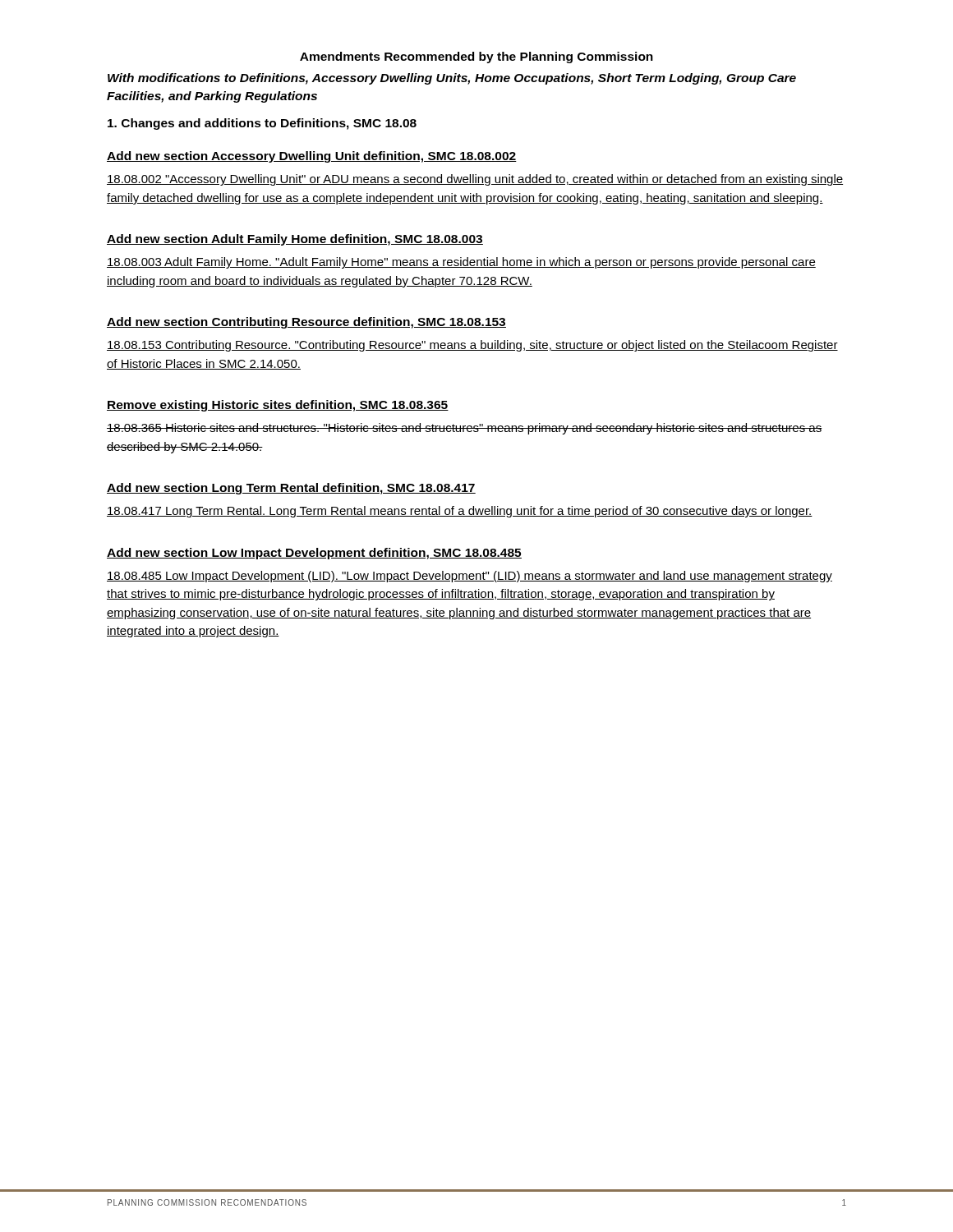Image resolution: width=953 pixels, height=1232 pixels.
Task: Find the element starting "Add new section Accessory Dwelling Unit"
Action: [x=311, y=156]
